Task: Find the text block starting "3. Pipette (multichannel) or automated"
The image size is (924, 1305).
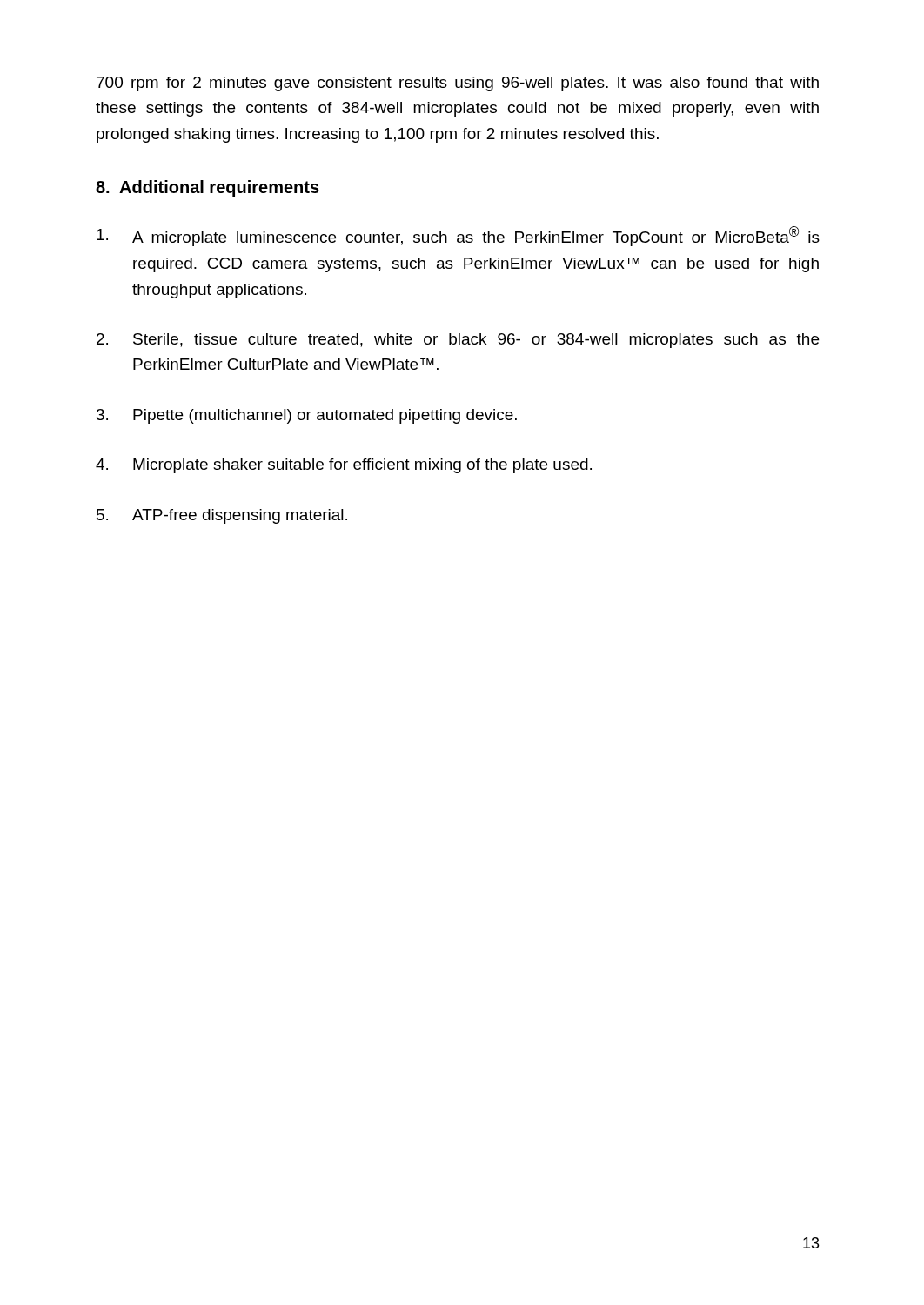Action: [x=458, y=415]
